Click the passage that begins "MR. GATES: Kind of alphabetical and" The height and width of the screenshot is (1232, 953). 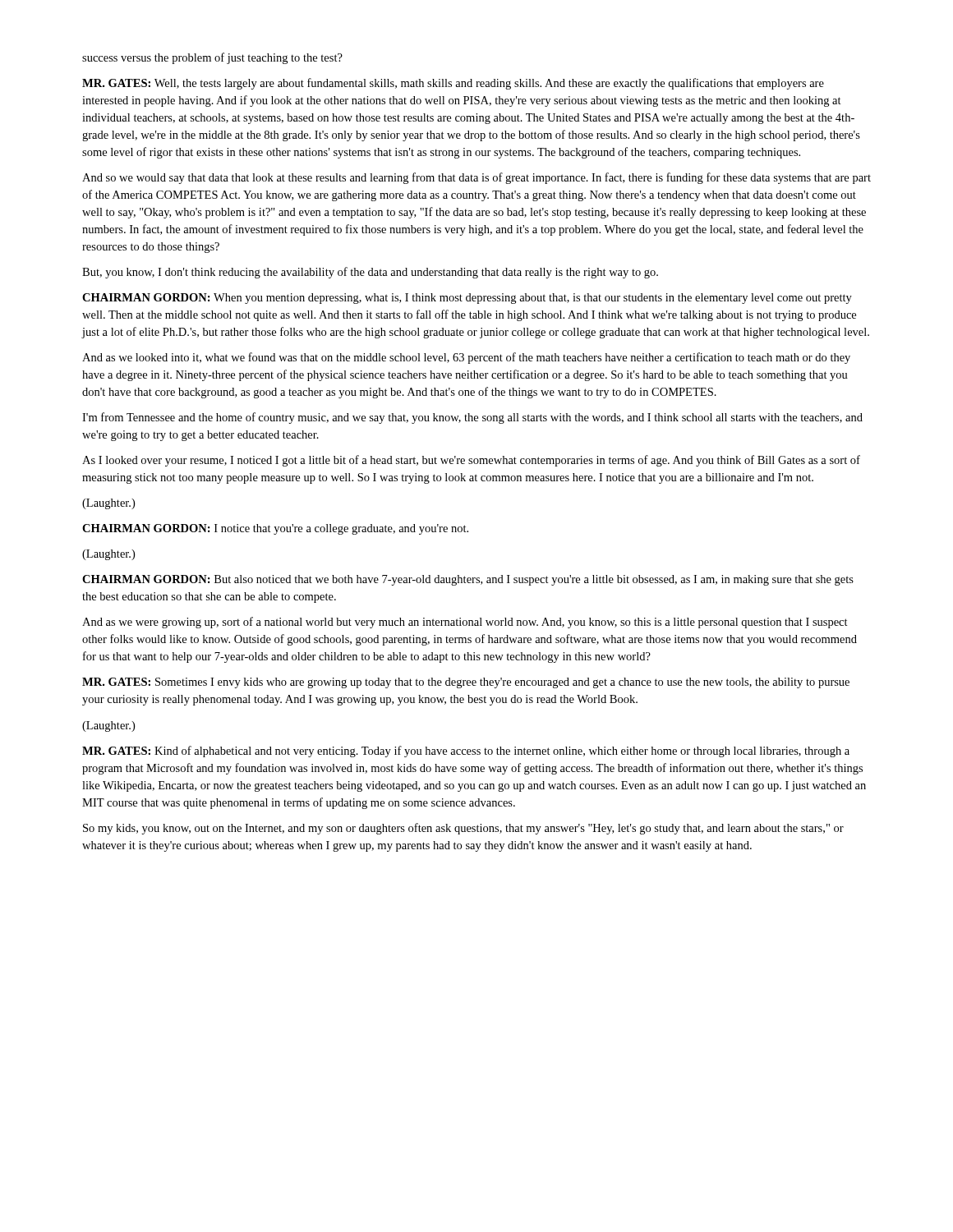tap(474, 776)
